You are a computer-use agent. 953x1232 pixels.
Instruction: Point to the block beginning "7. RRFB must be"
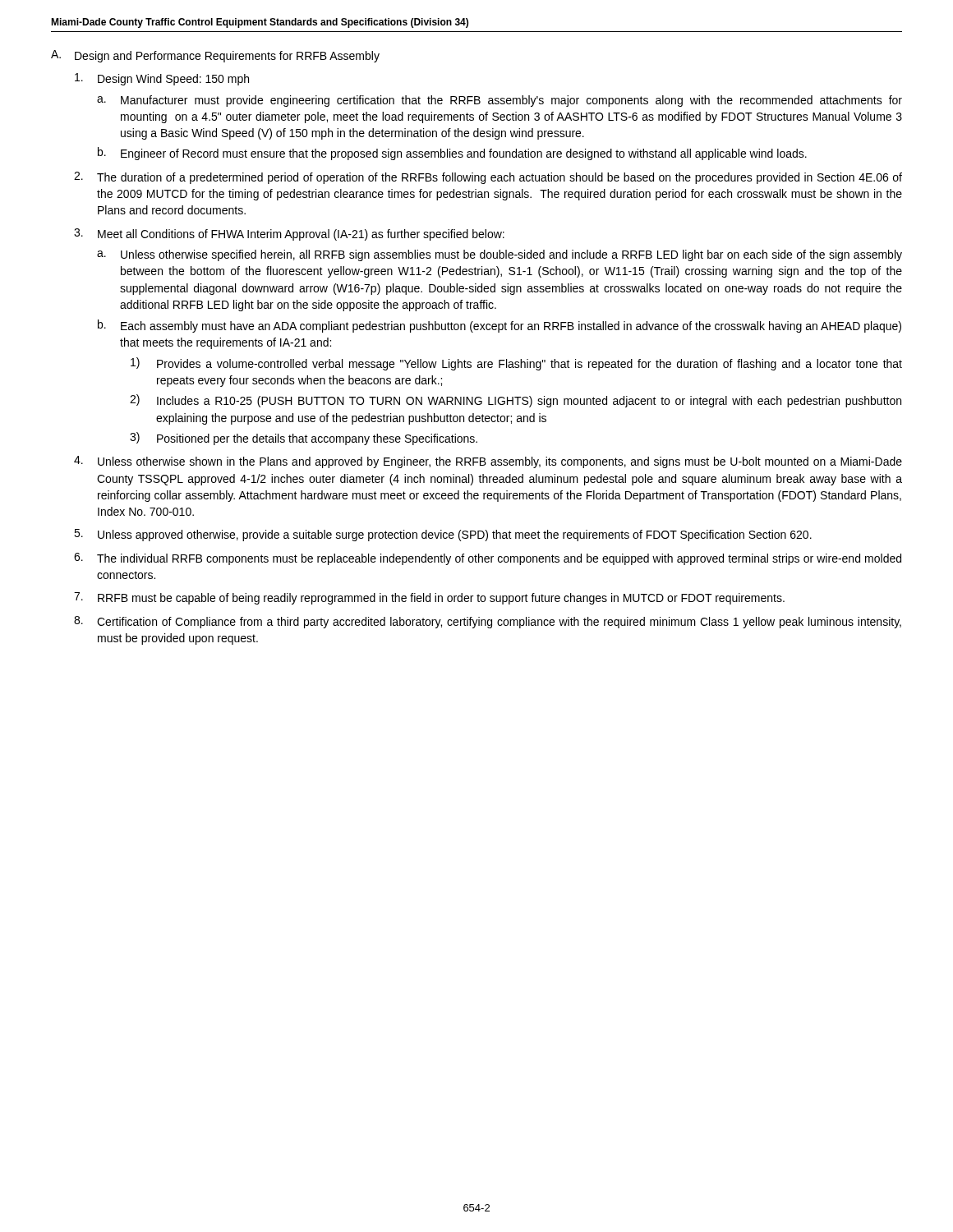(x=430, y=598)
